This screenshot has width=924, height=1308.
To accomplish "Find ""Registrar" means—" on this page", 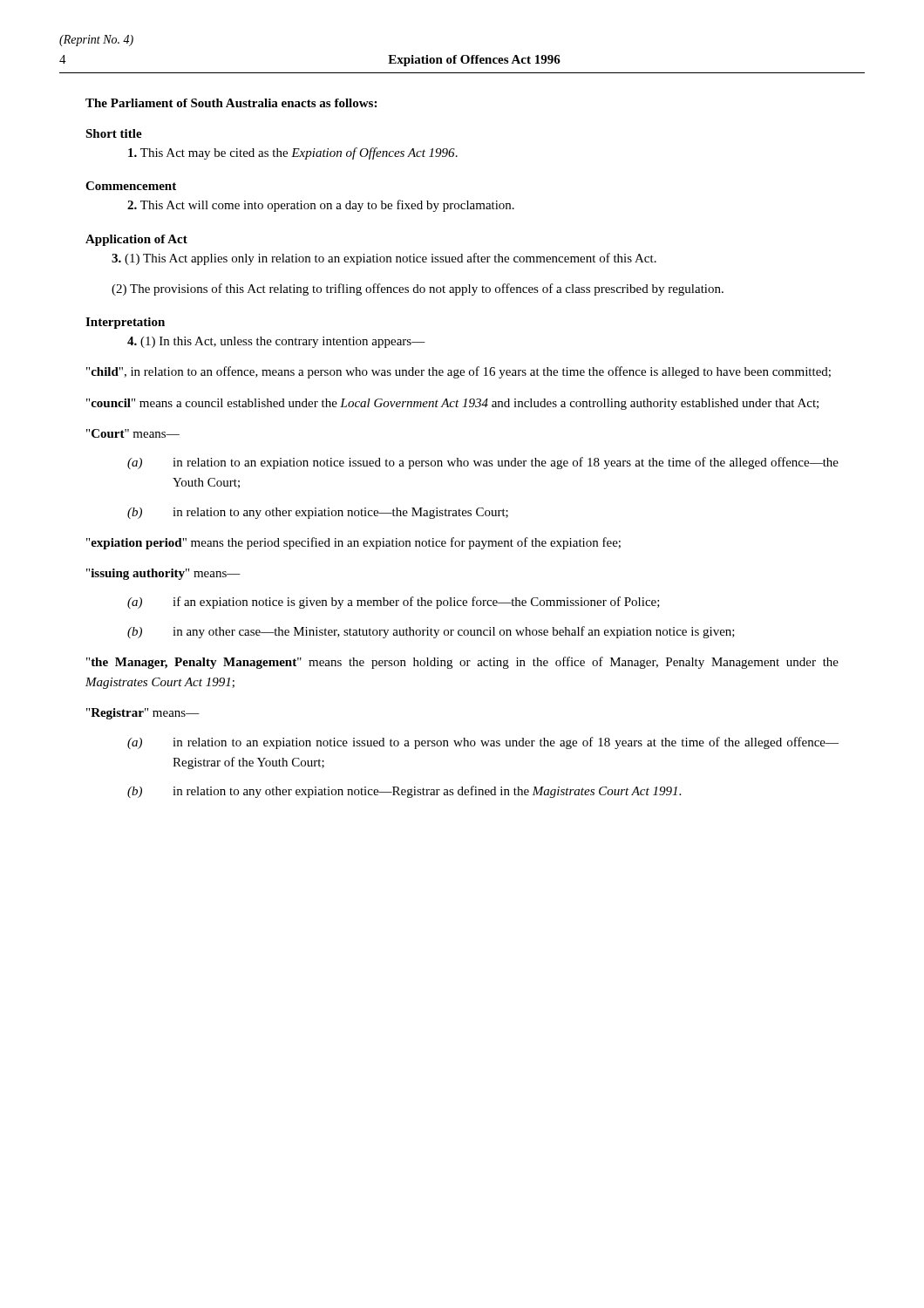I will [x=142, y=713].
